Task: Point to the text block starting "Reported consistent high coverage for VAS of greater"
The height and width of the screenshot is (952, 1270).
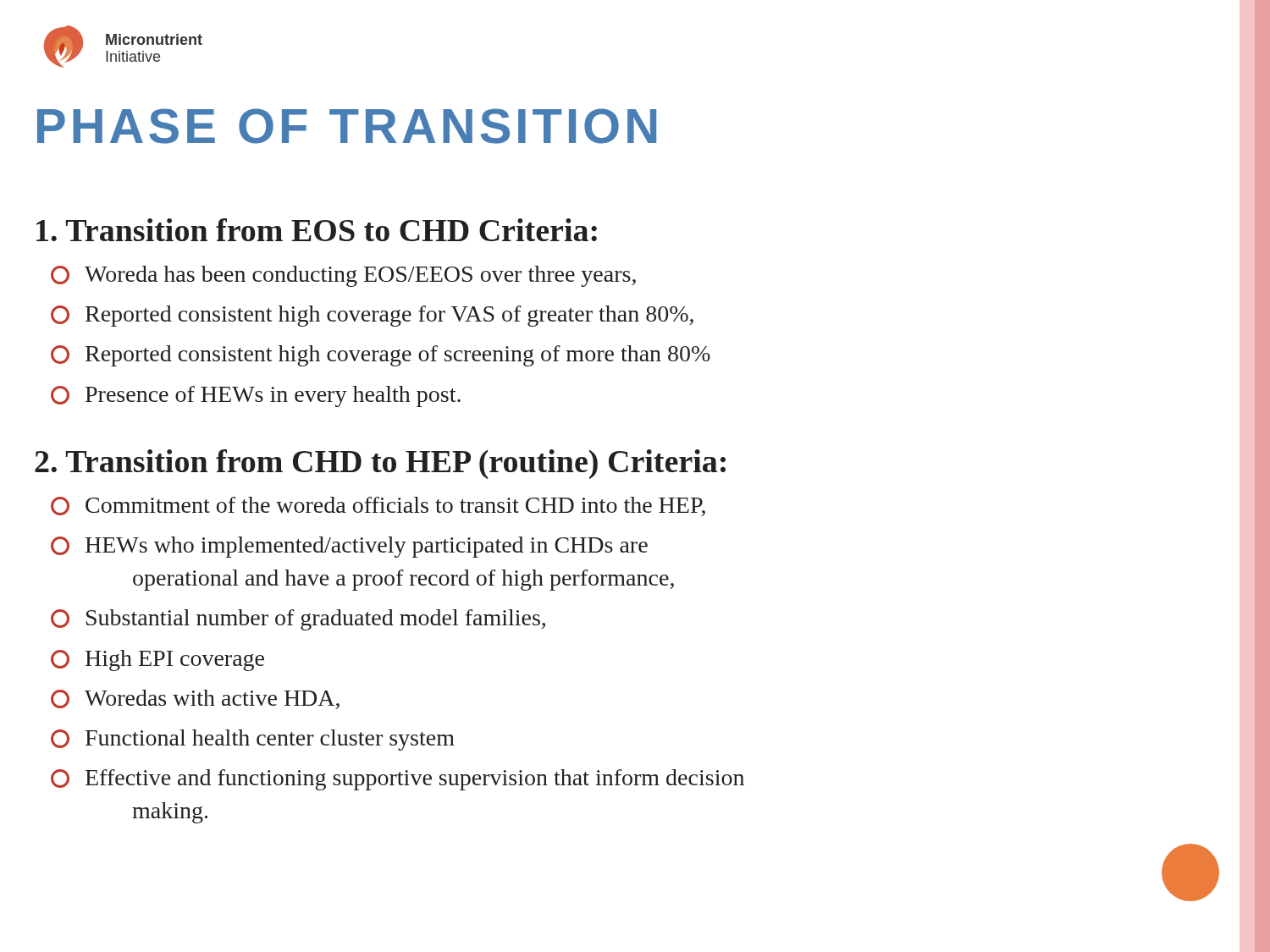Action: pyautogui.click(x=390, y=314)
